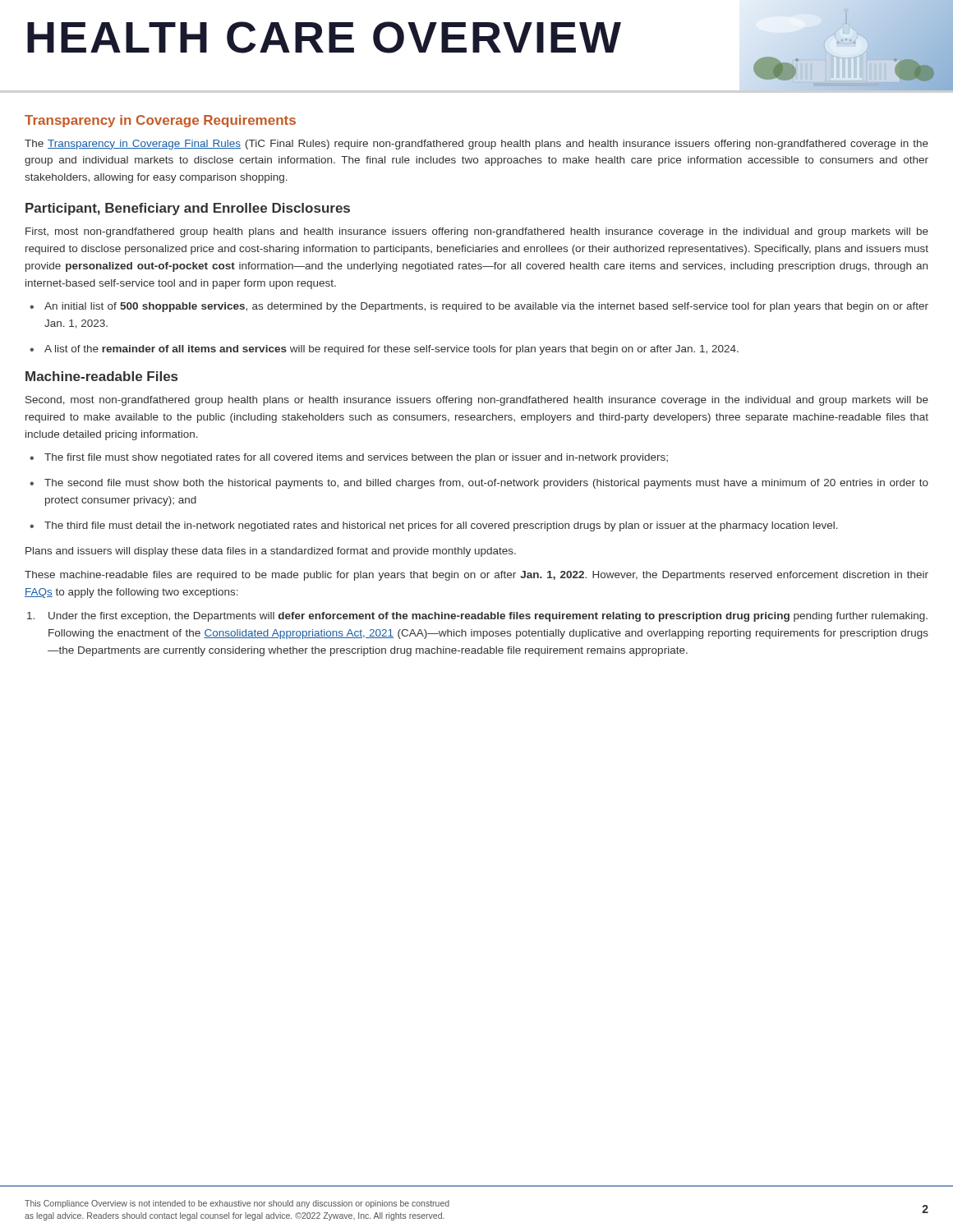Where is the passage that starts "These machine-readable files are required"?
The image size is (953, 1232).
476,583
